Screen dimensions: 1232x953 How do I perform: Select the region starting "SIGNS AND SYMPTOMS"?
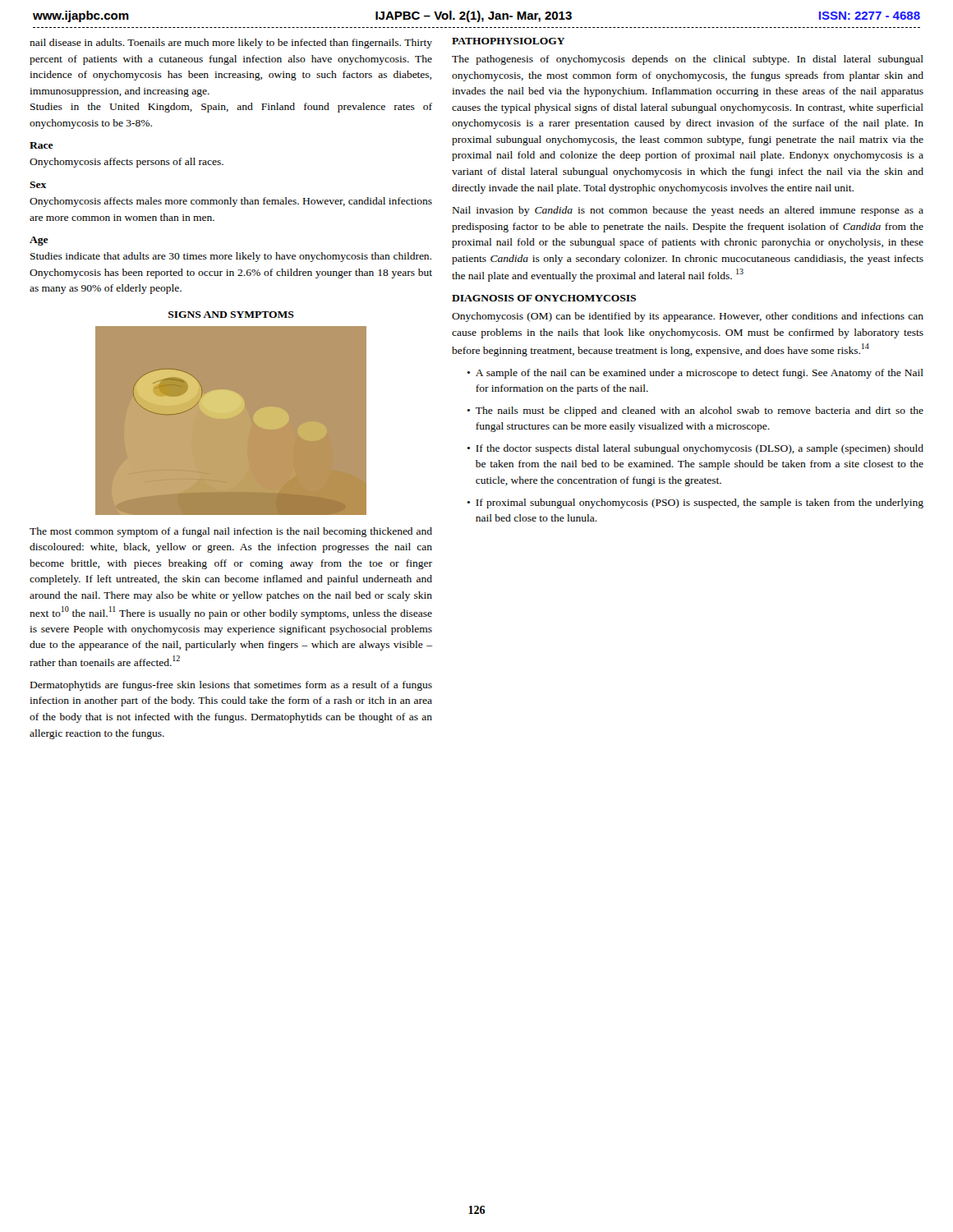[x=231, y=314]
